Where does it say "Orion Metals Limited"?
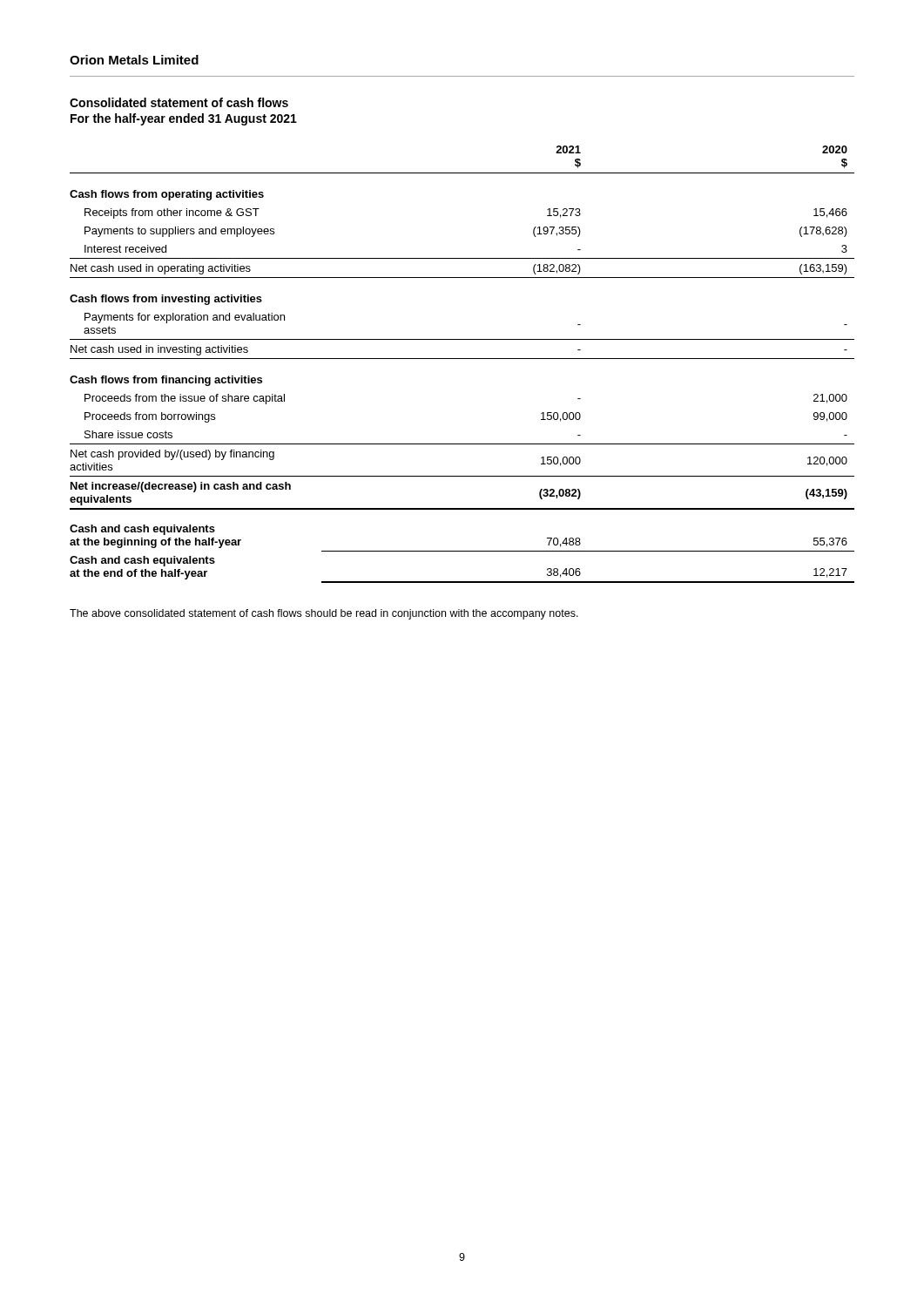The width and height of the screenshot is (924, 1307). (134, 60)
